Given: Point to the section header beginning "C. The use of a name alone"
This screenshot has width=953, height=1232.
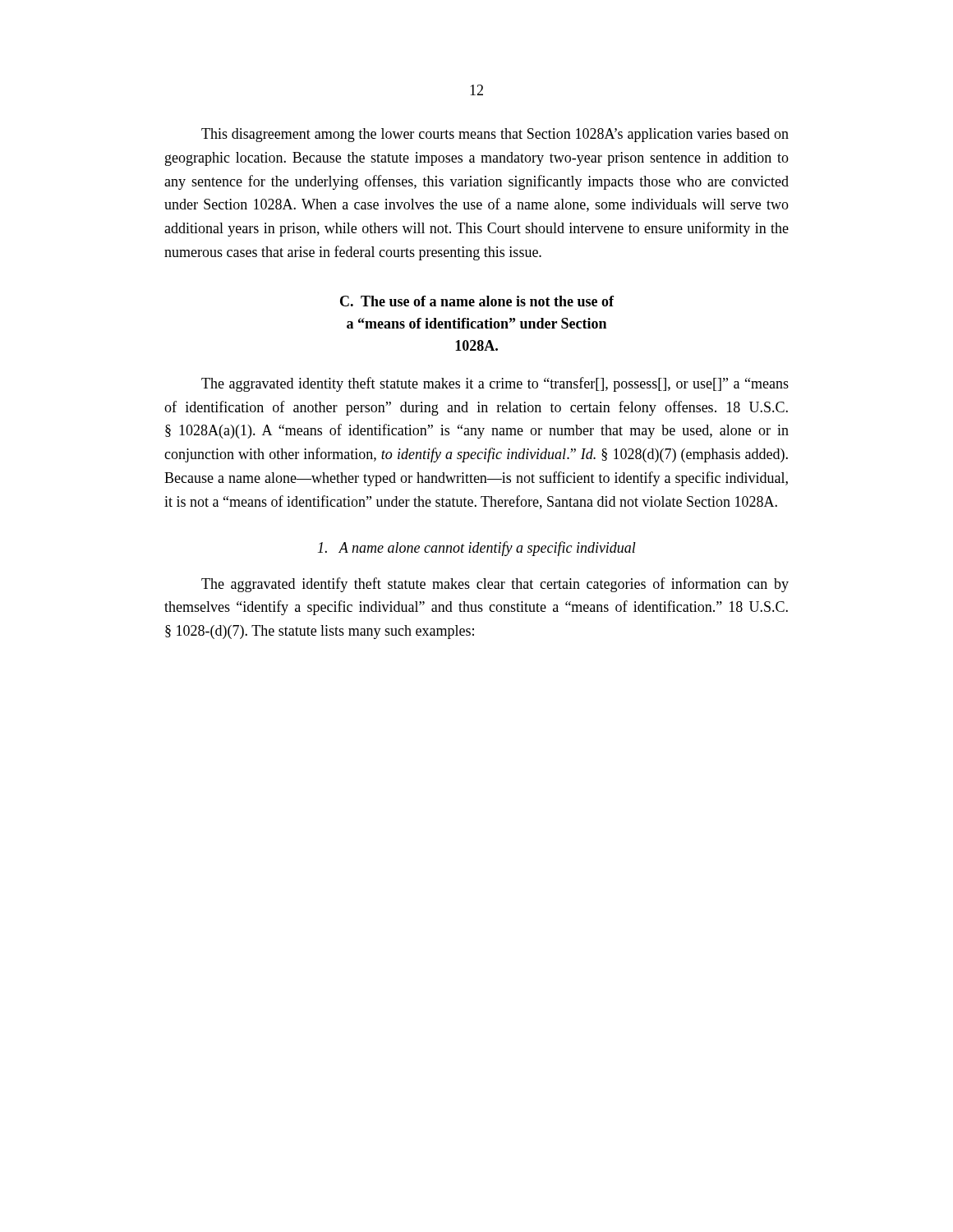Looking at the screenshot, I should pos(476,323).
